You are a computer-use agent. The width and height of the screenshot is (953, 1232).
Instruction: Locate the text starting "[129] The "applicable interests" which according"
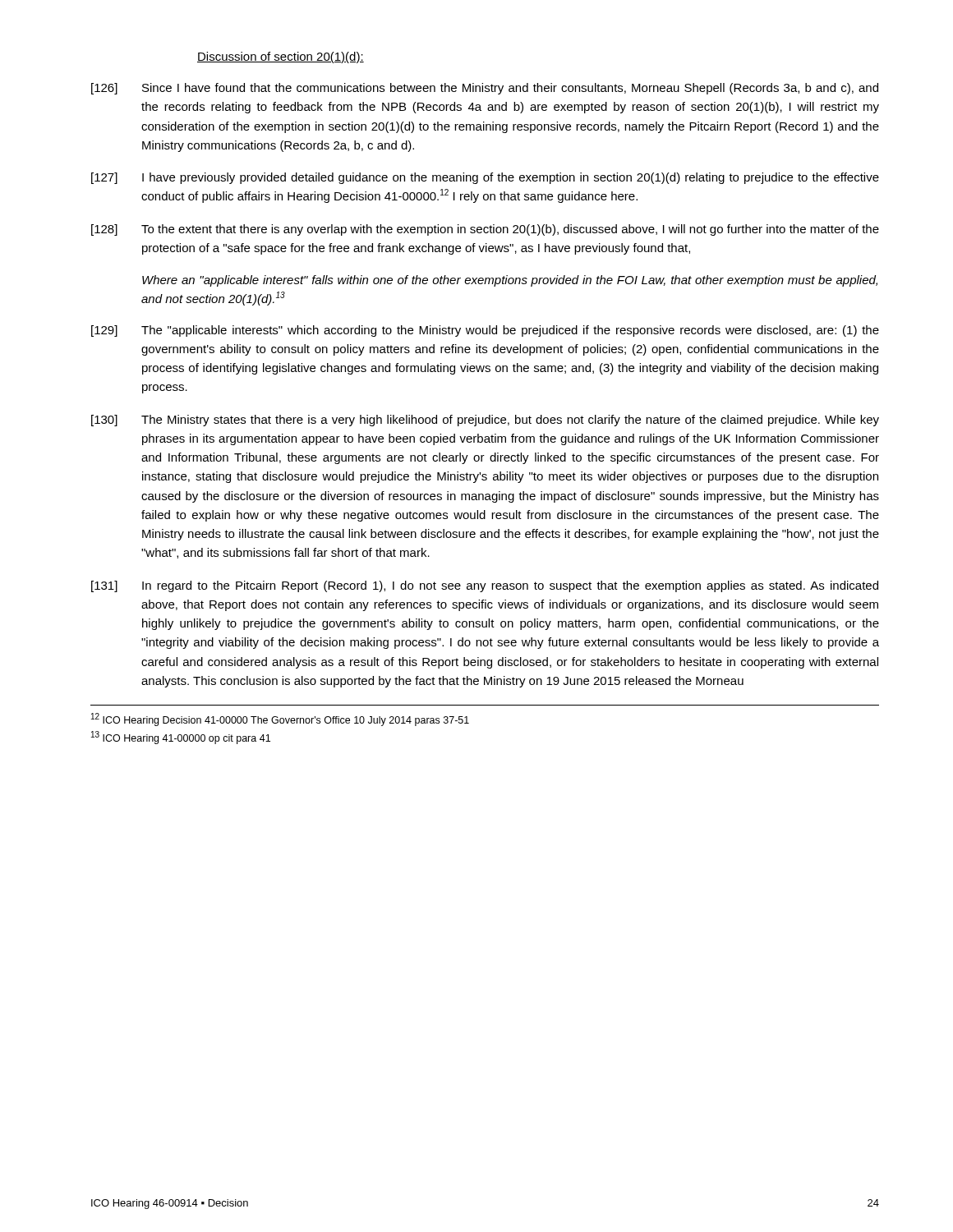coord(485,358)
